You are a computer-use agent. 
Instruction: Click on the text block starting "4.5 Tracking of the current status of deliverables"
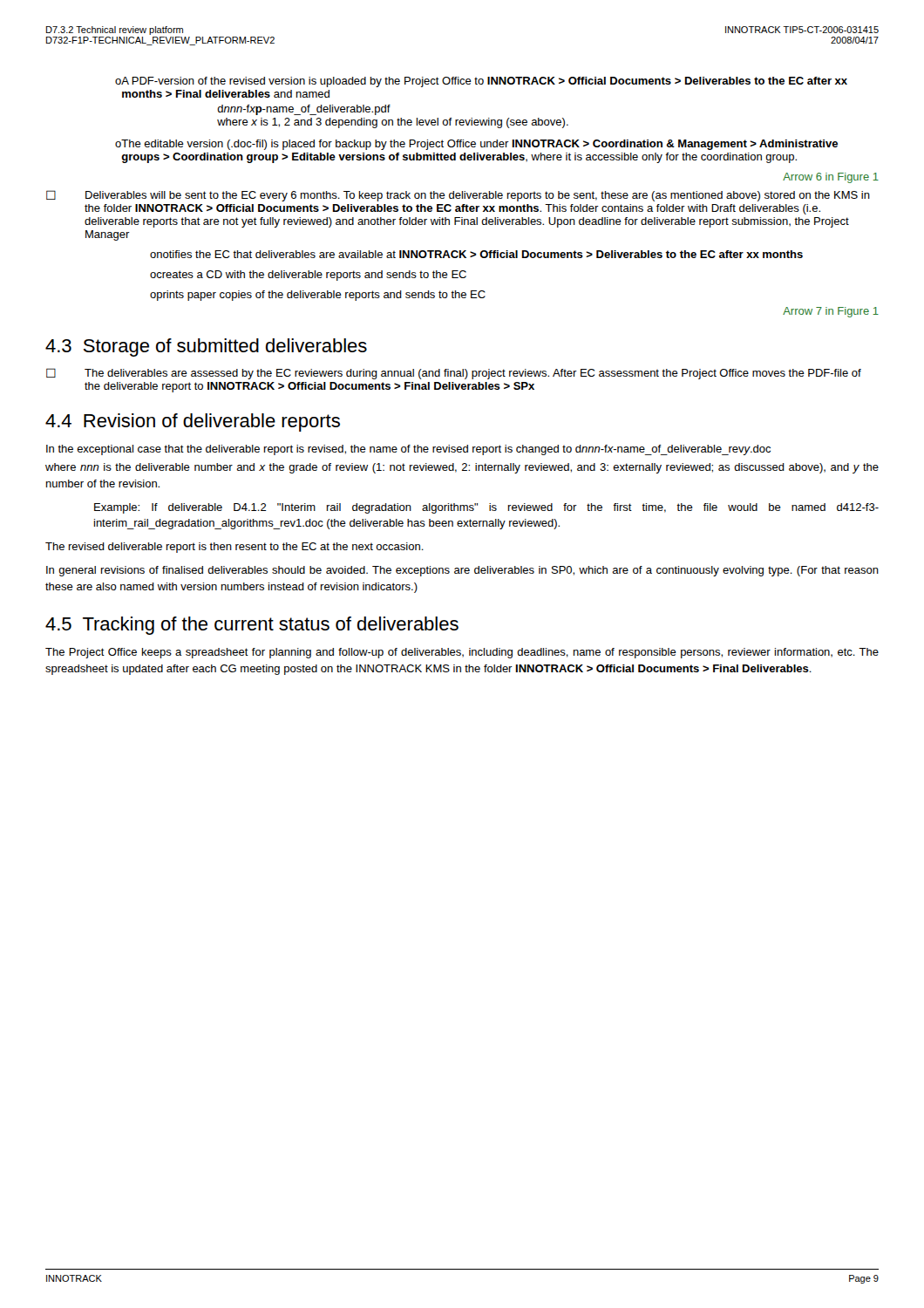coord(252,624)
